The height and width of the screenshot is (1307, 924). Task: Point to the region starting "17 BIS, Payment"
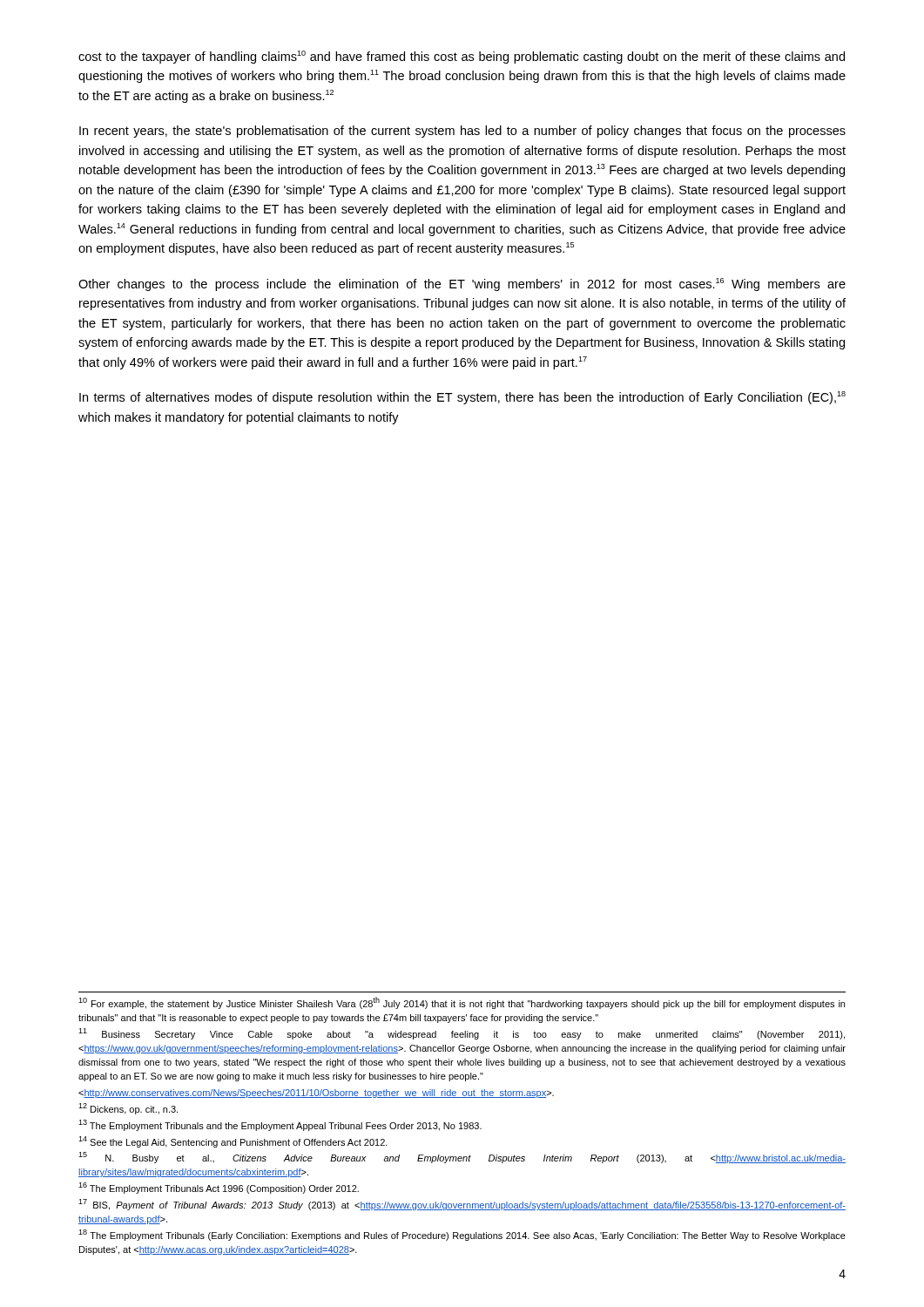tap(462, 1212)
